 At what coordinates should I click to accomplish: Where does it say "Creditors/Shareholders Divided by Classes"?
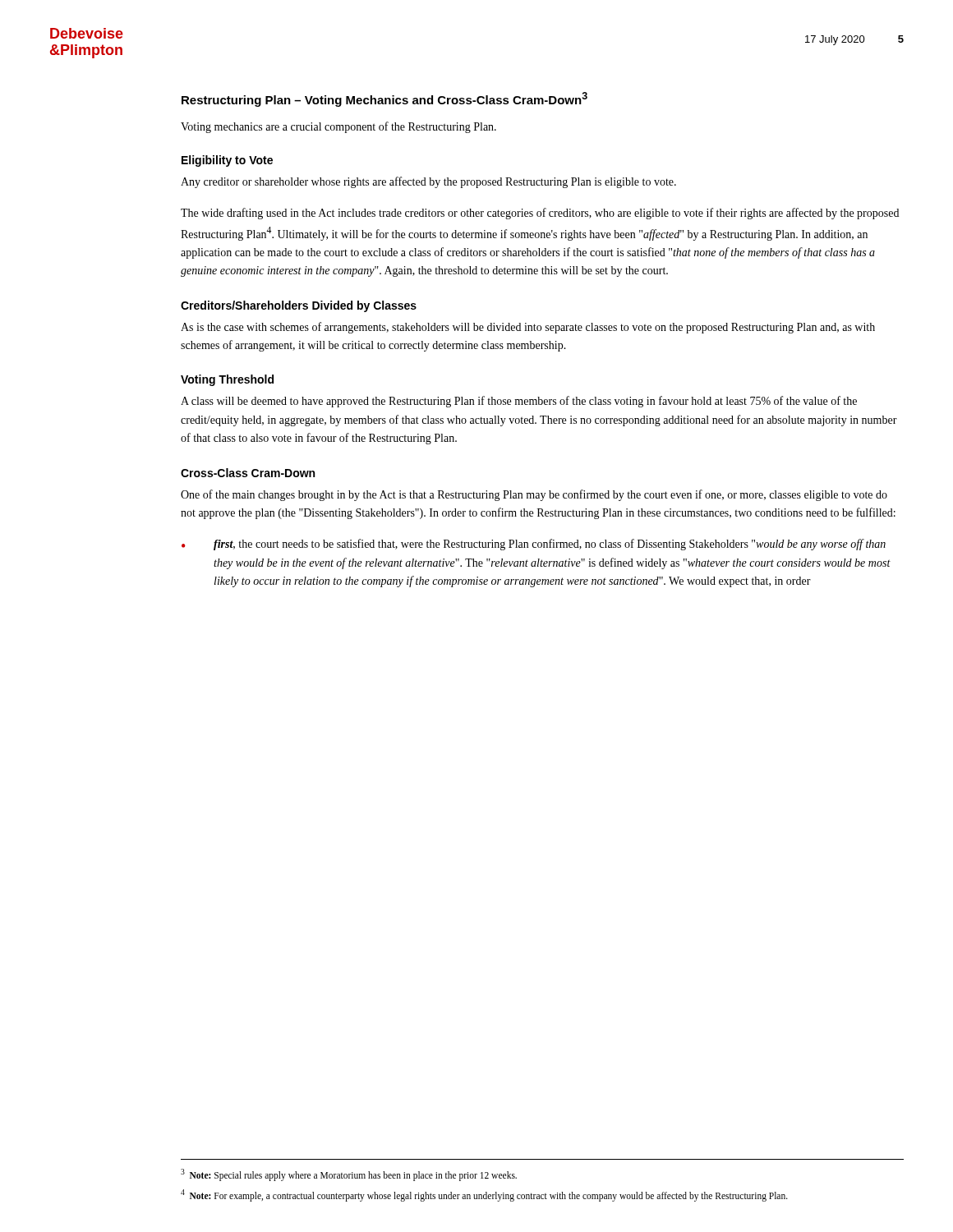(299, 305)
